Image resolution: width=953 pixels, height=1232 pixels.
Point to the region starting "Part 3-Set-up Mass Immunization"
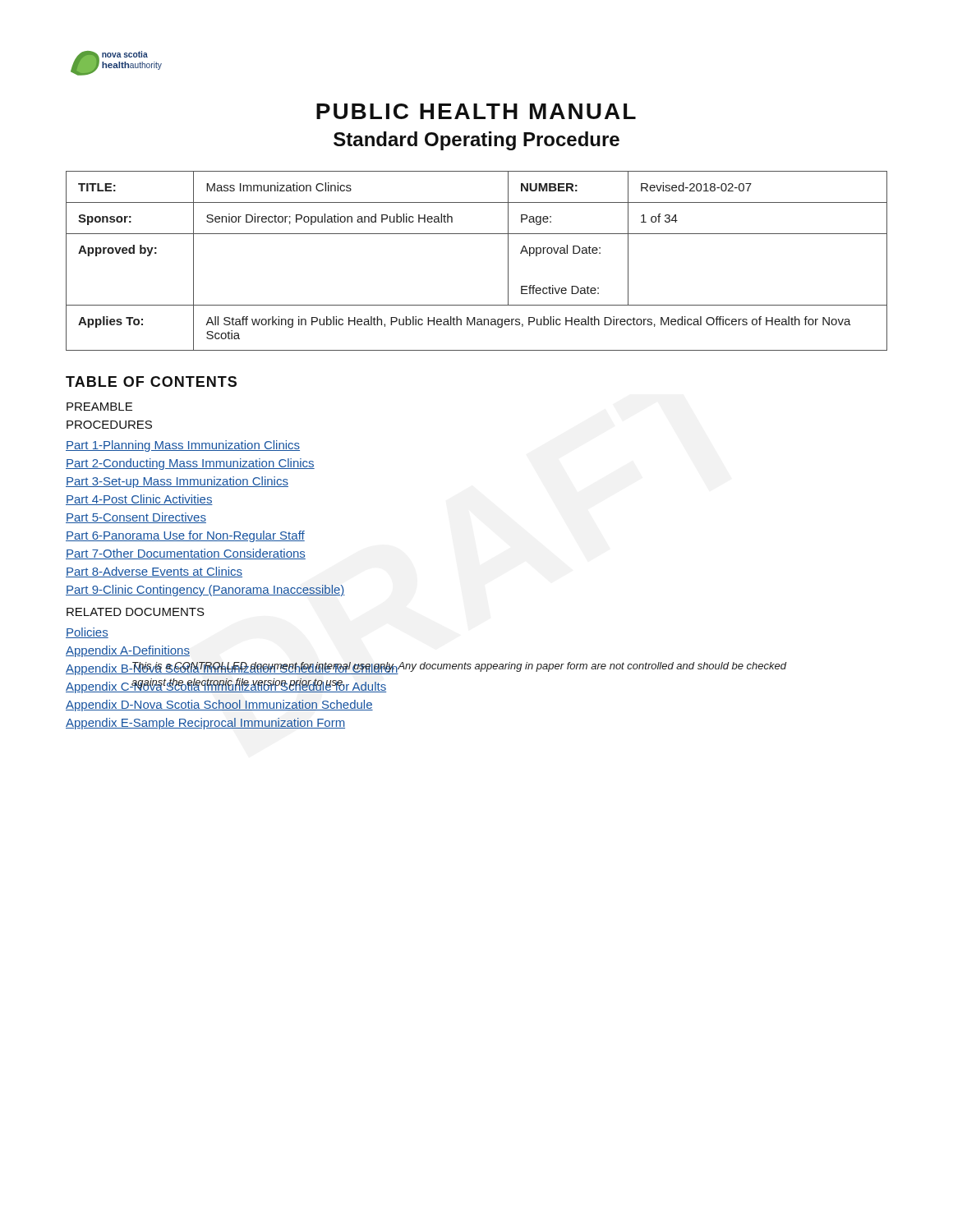[x=177, y=482]
